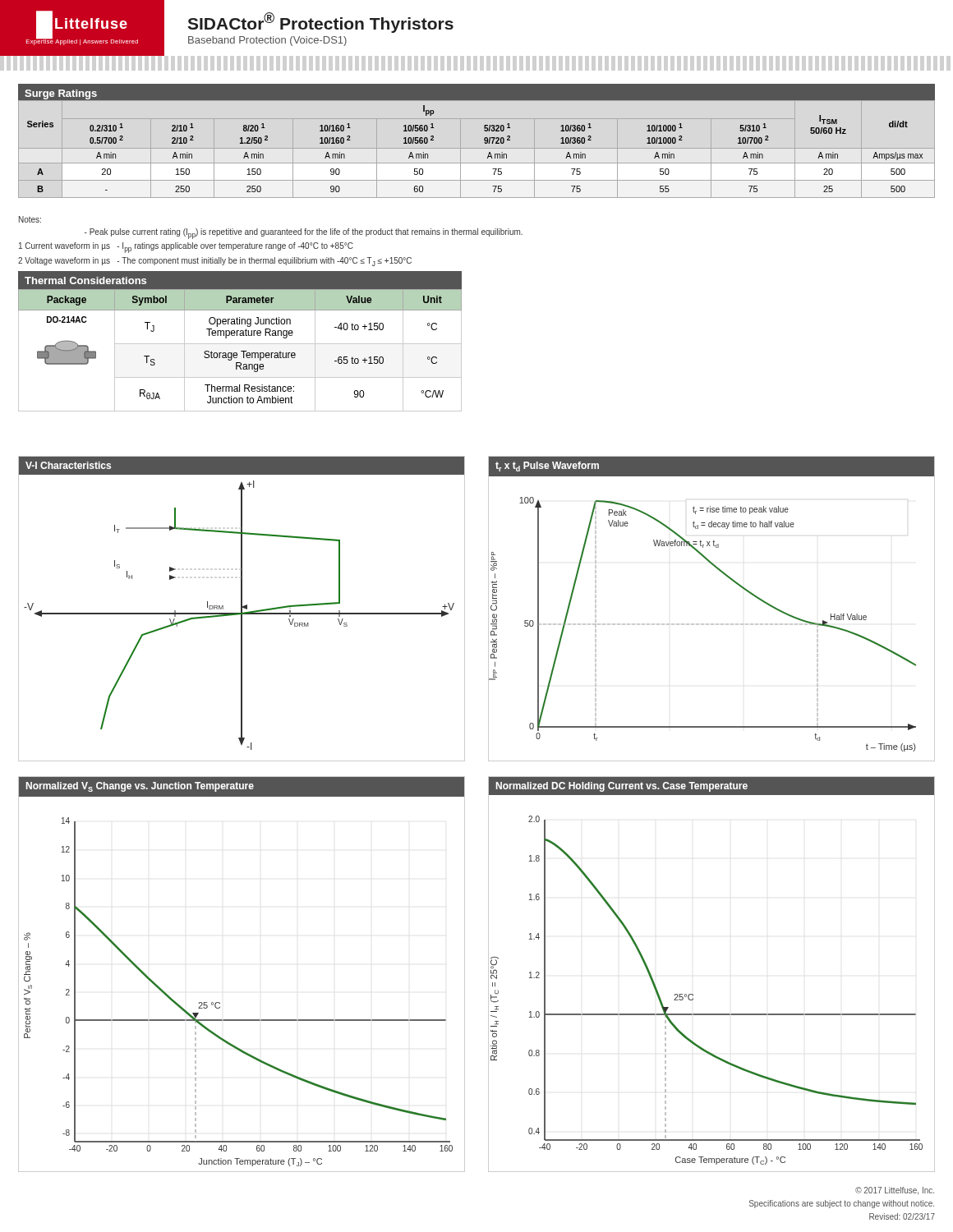The width and height of the screenshot is (953, 1232).
Task: Click on the section header that says "Thermal Considerations"
Action: pyautogui.click(x=240, y=280)
